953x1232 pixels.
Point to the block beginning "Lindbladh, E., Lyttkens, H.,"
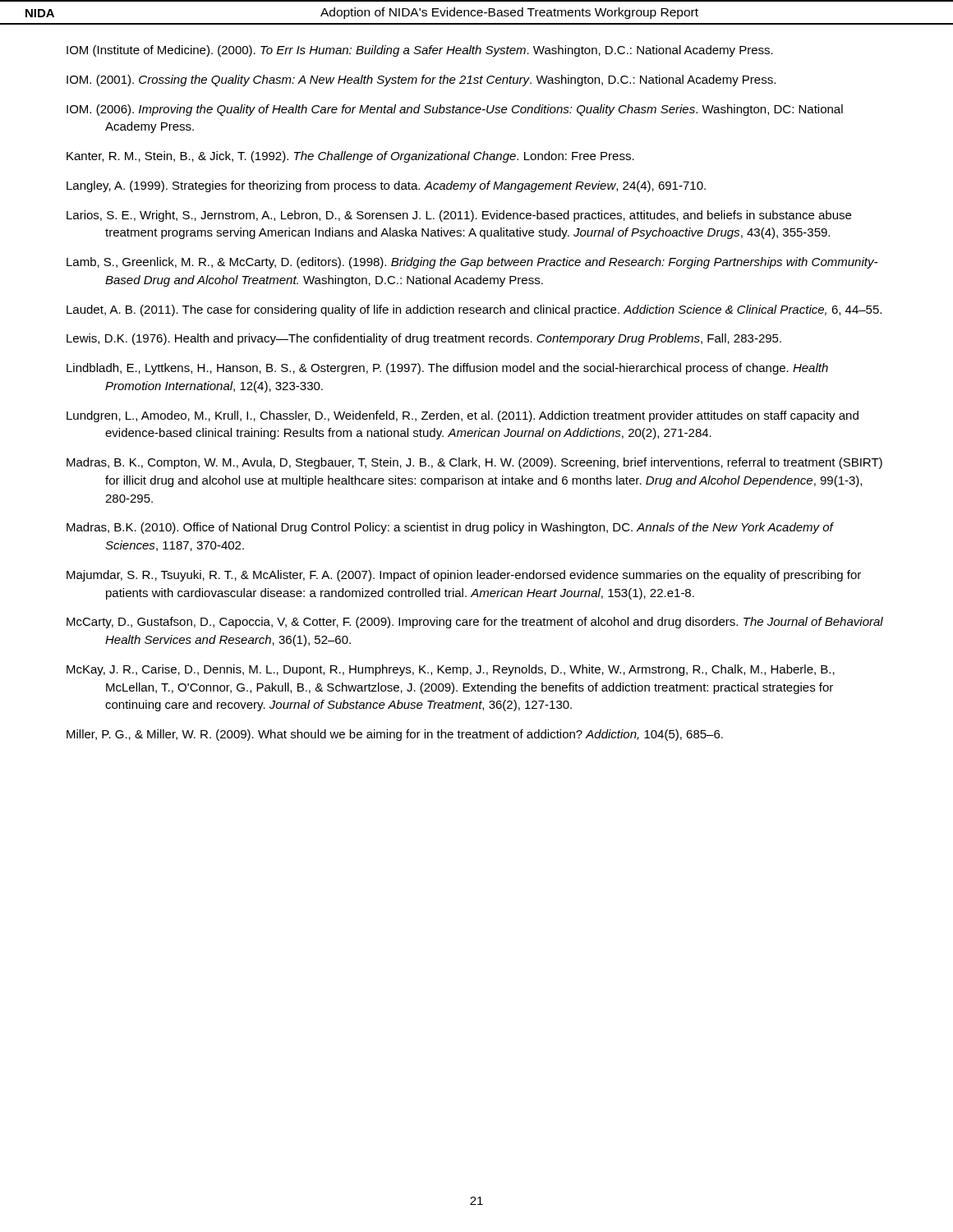point(447,376)
